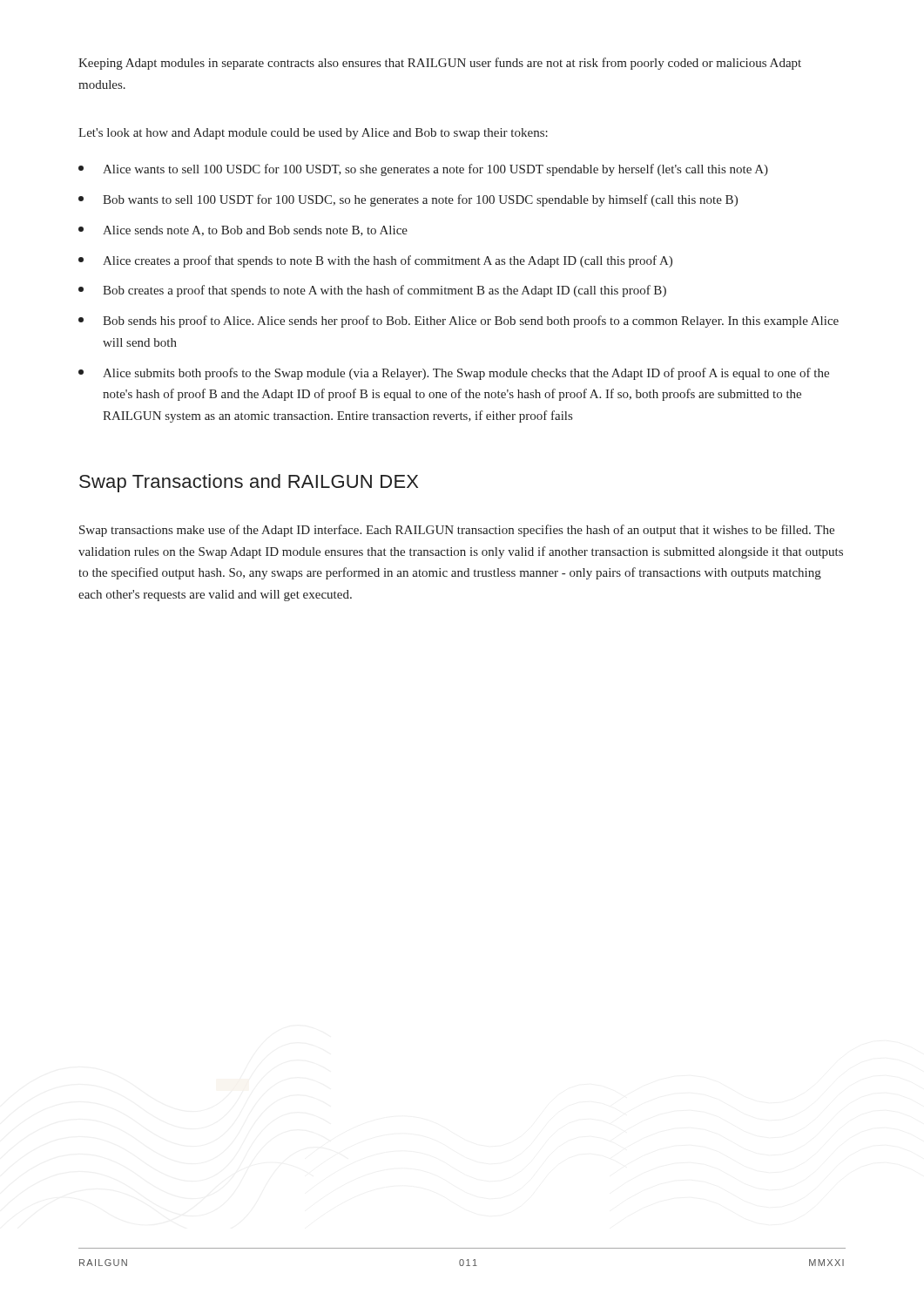Where is the passage that starts "Bob sends his"?

click(x=462, y=332)
